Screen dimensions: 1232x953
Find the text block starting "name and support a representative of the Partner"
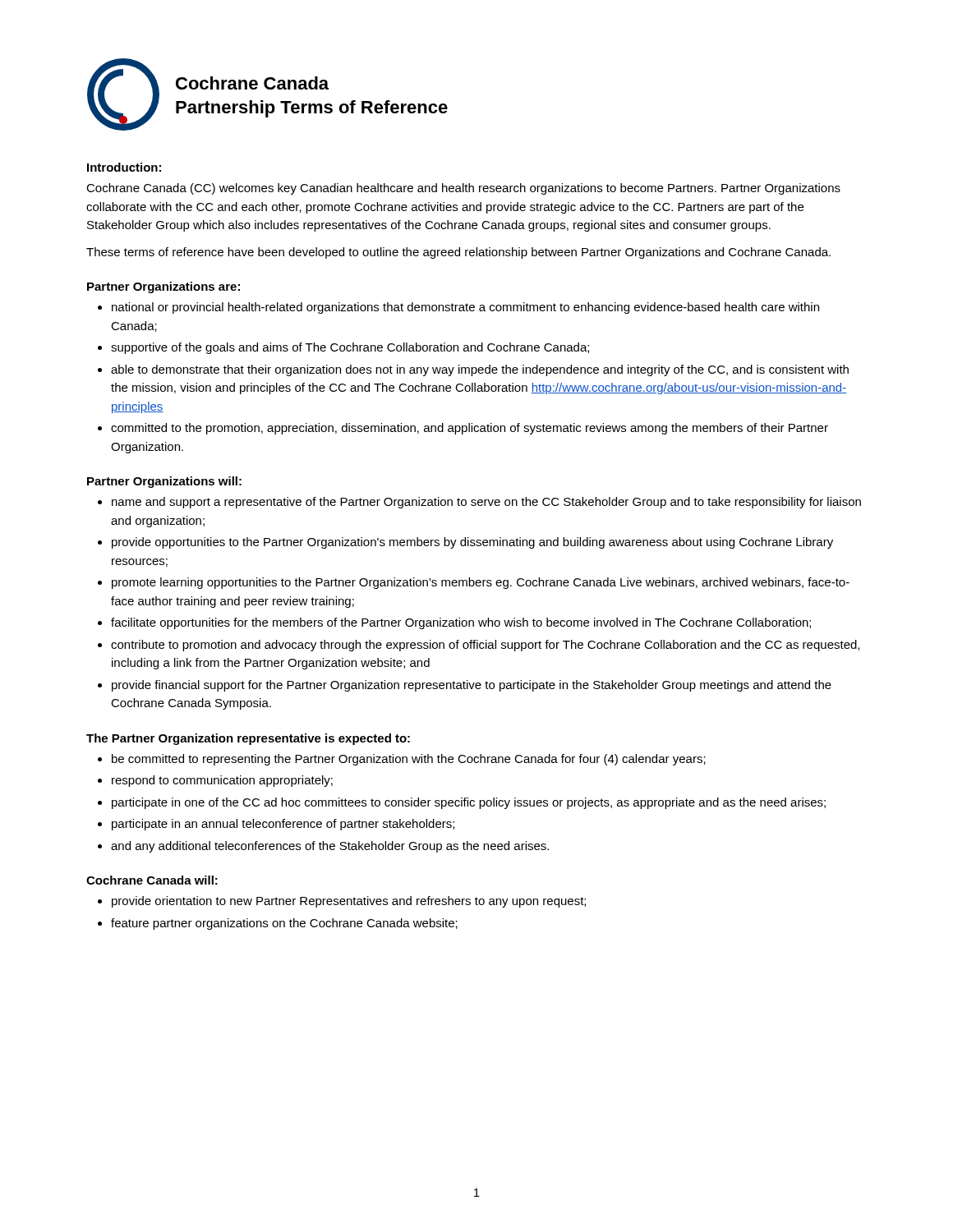(486, 511)
